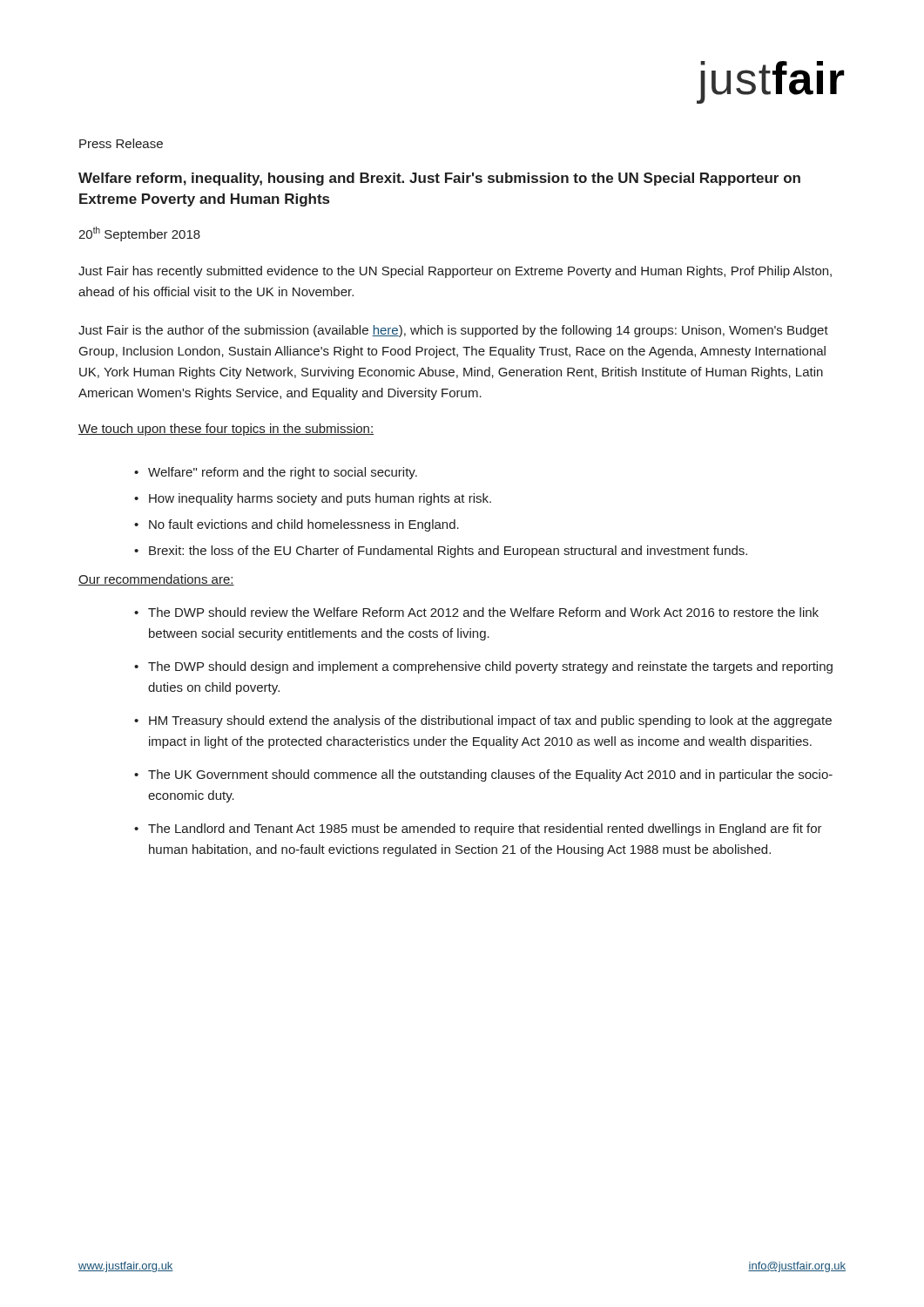
Task: Navigate to the passage starting "HM Treasury should extend the analysis of the"
Action: (490, 730)
